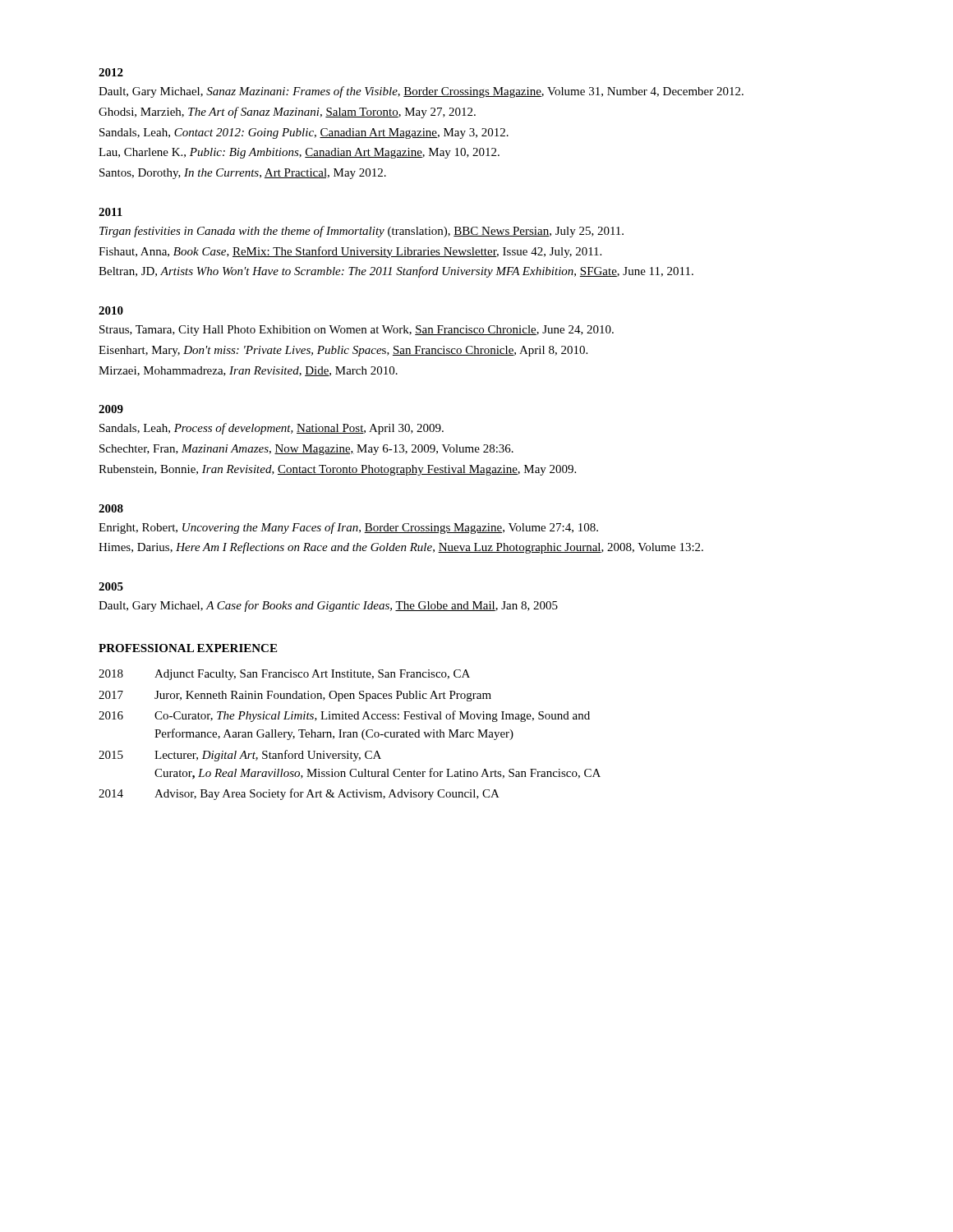Point to the passage starting "Fishaut, Anna, Book"
Screen dimensions: 1232x953
pyautogui.click(x=351, y=251)
